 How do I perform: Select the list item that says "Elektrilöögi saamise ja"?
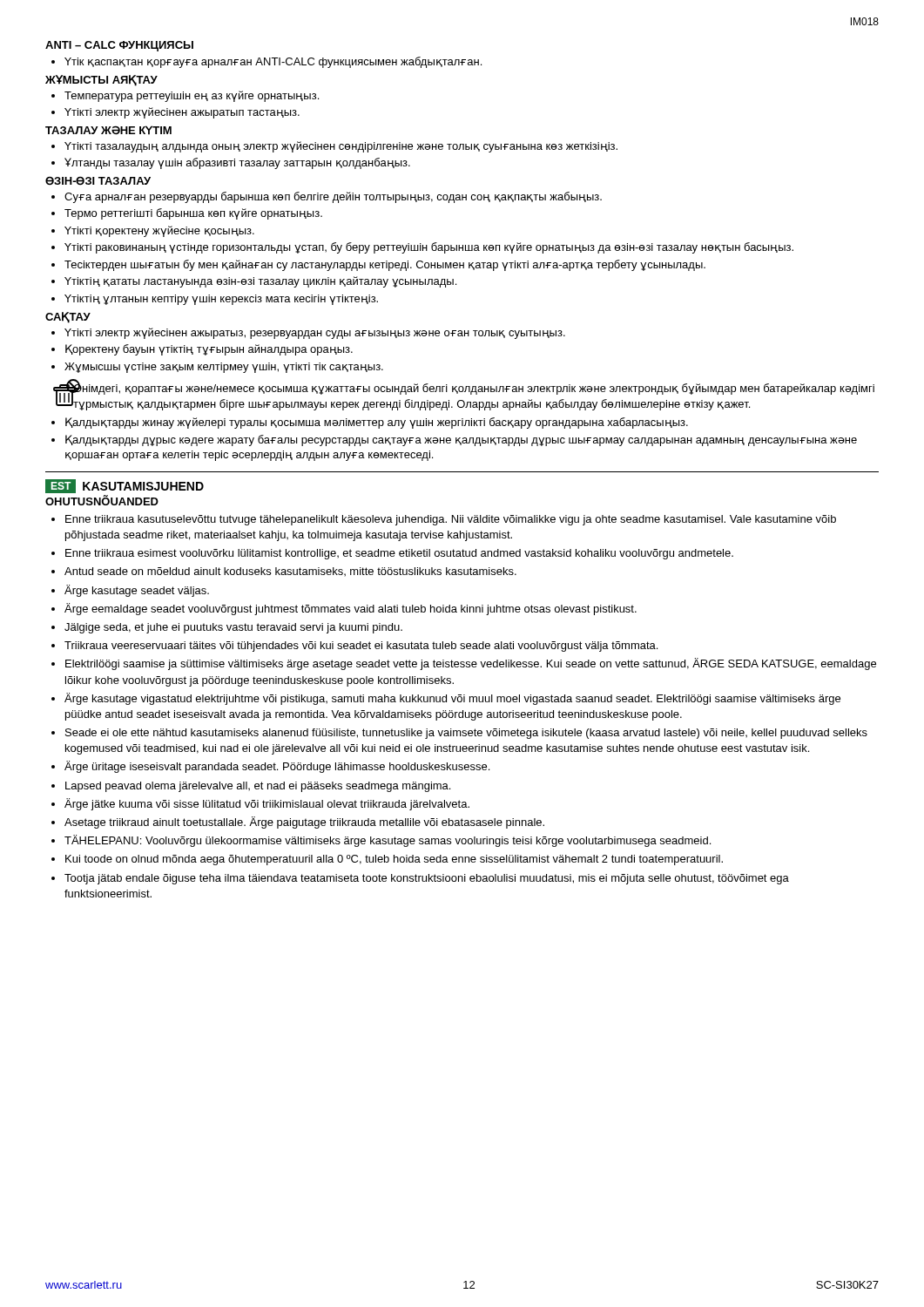click(471, 672)
